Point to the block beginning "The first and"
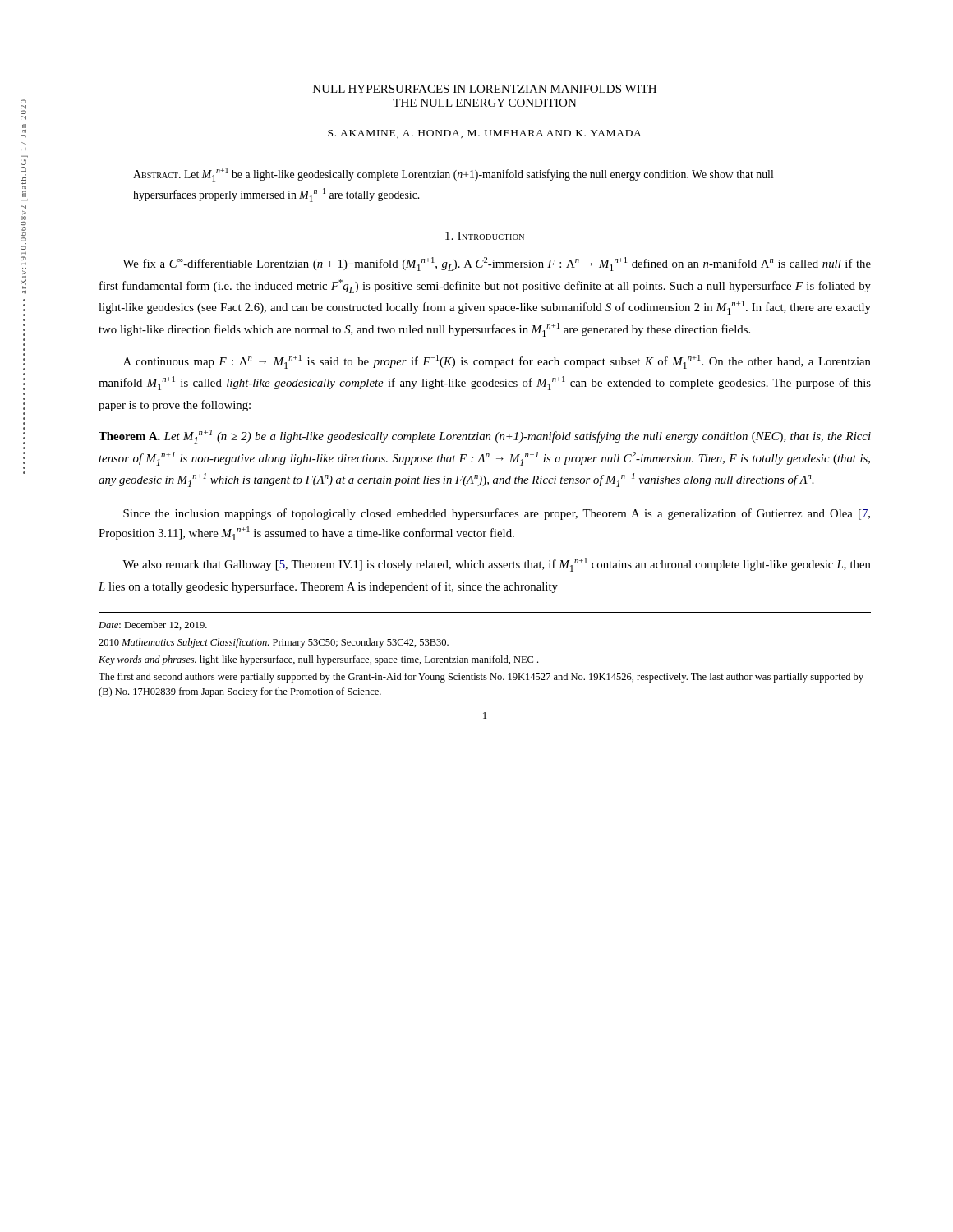Image resolution: width=953 pixels, height=1232 pixels. coord(481,684)
